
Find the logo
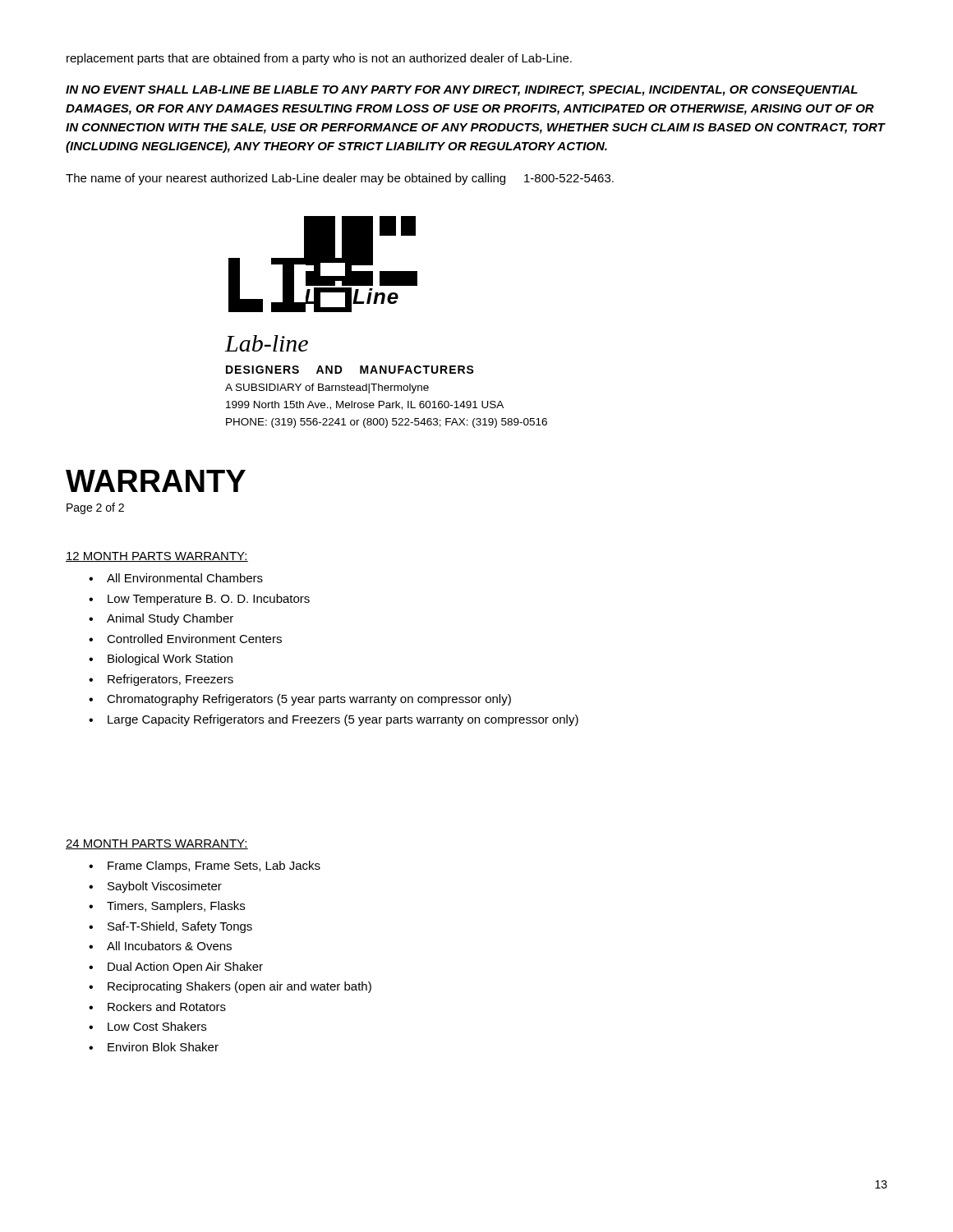(312, 309)
